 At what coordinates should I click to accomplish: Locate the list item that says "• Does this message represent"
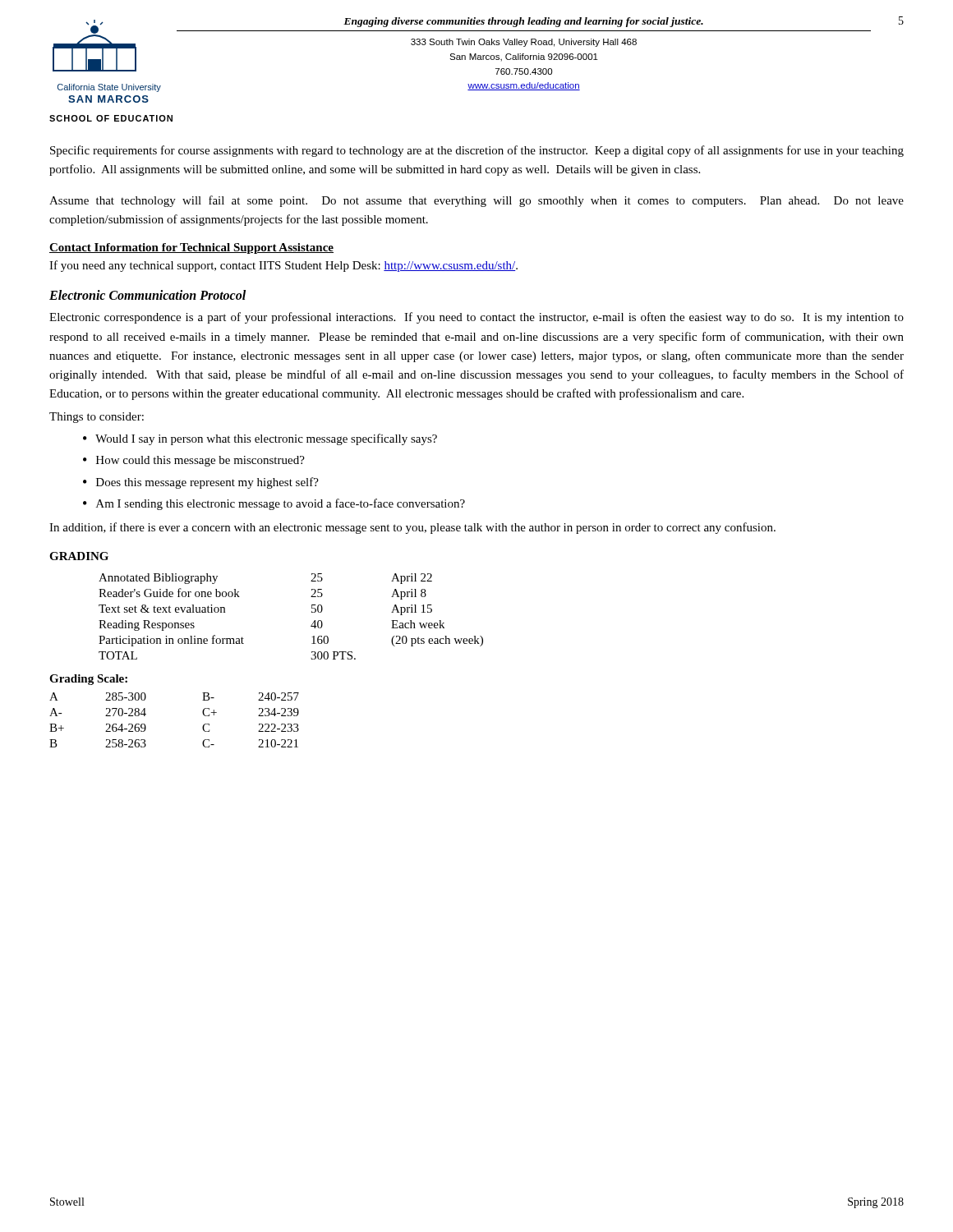coord(200,482)
